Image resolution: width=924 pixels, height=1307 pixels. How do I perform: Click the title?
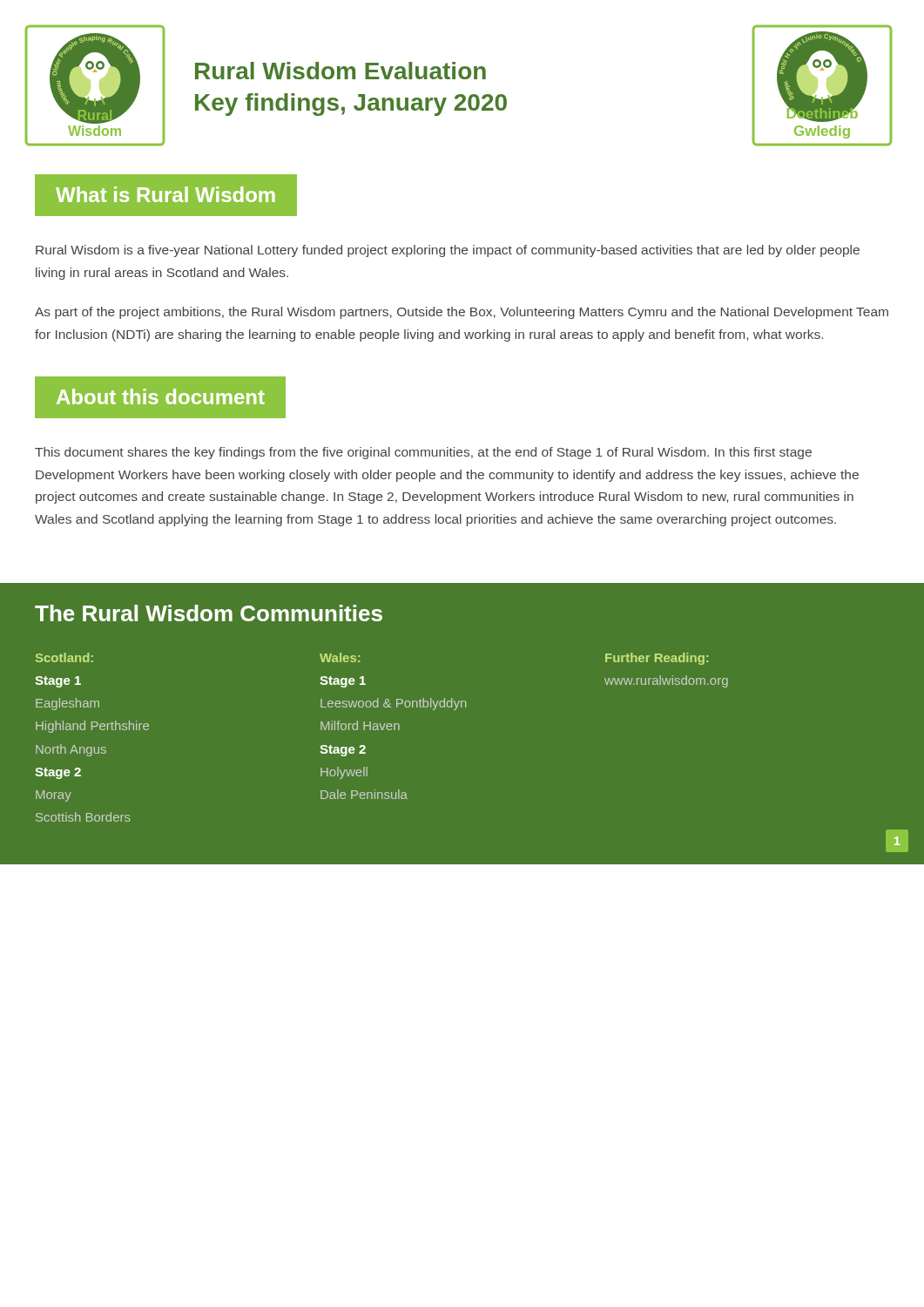[458, 87]
